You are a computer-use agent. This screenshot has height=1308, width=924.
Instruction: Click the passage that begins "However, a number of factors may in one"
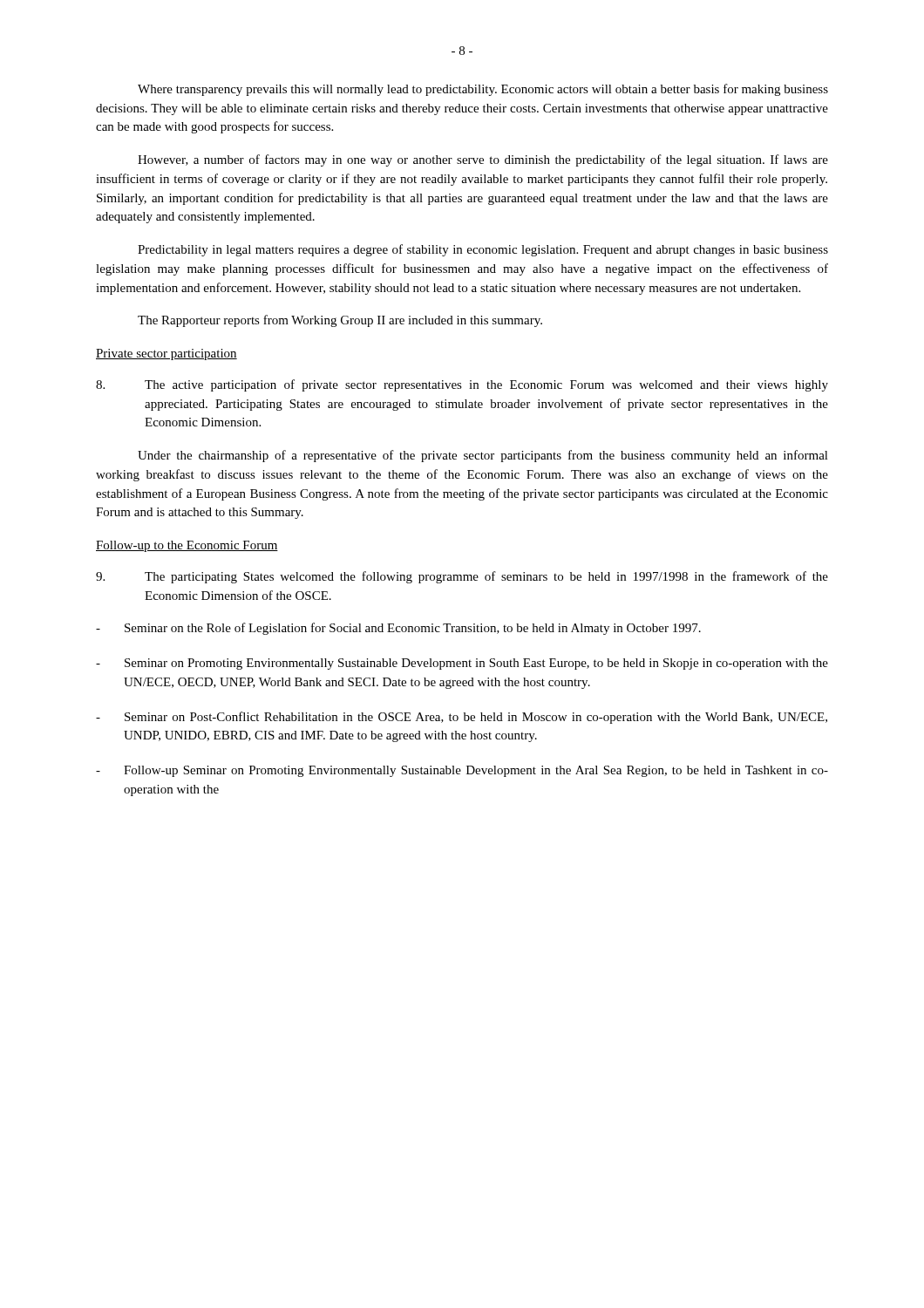tap(462, 188)
